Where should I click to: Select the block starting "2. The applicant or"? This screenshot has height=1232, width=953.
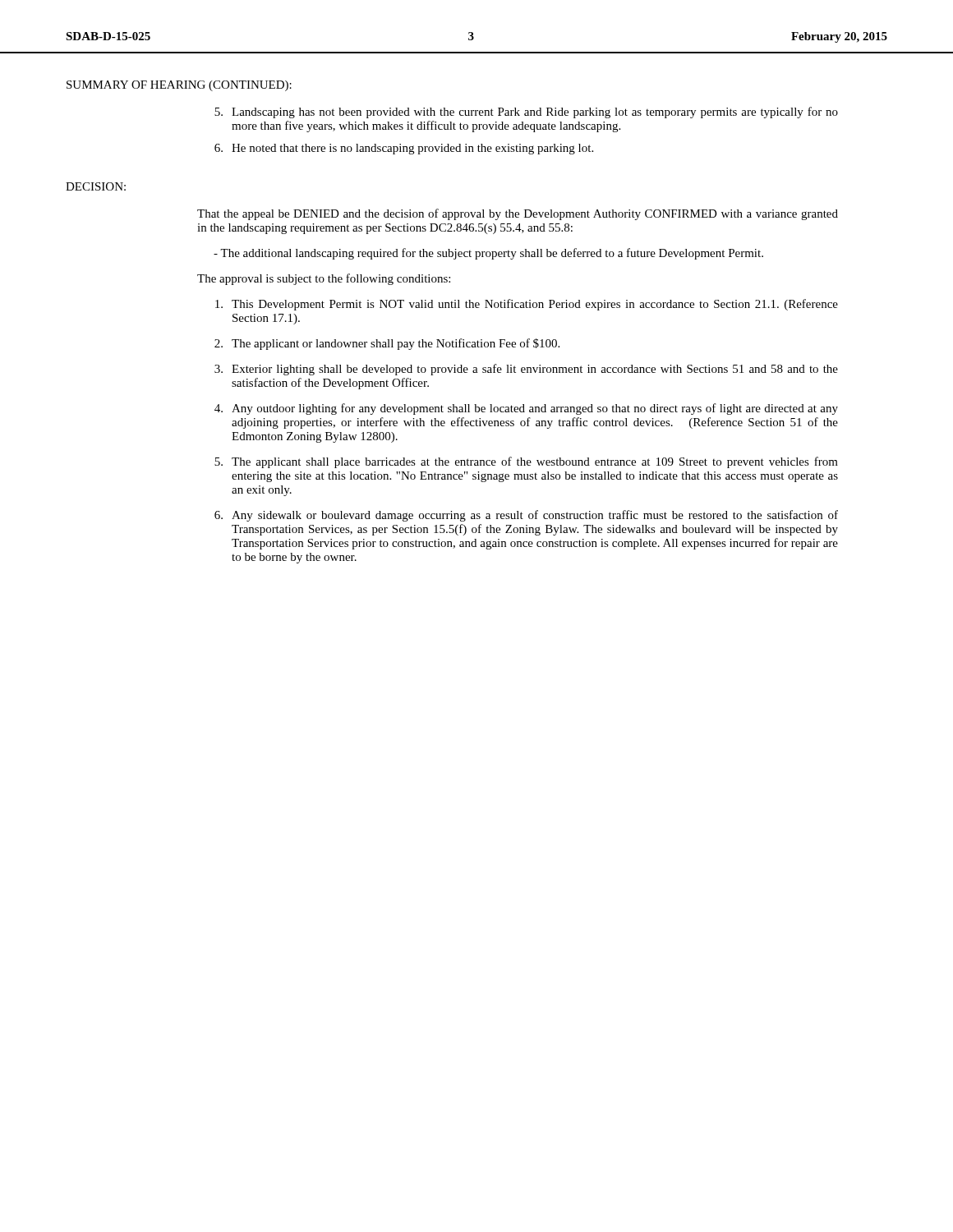pos(518,344)
